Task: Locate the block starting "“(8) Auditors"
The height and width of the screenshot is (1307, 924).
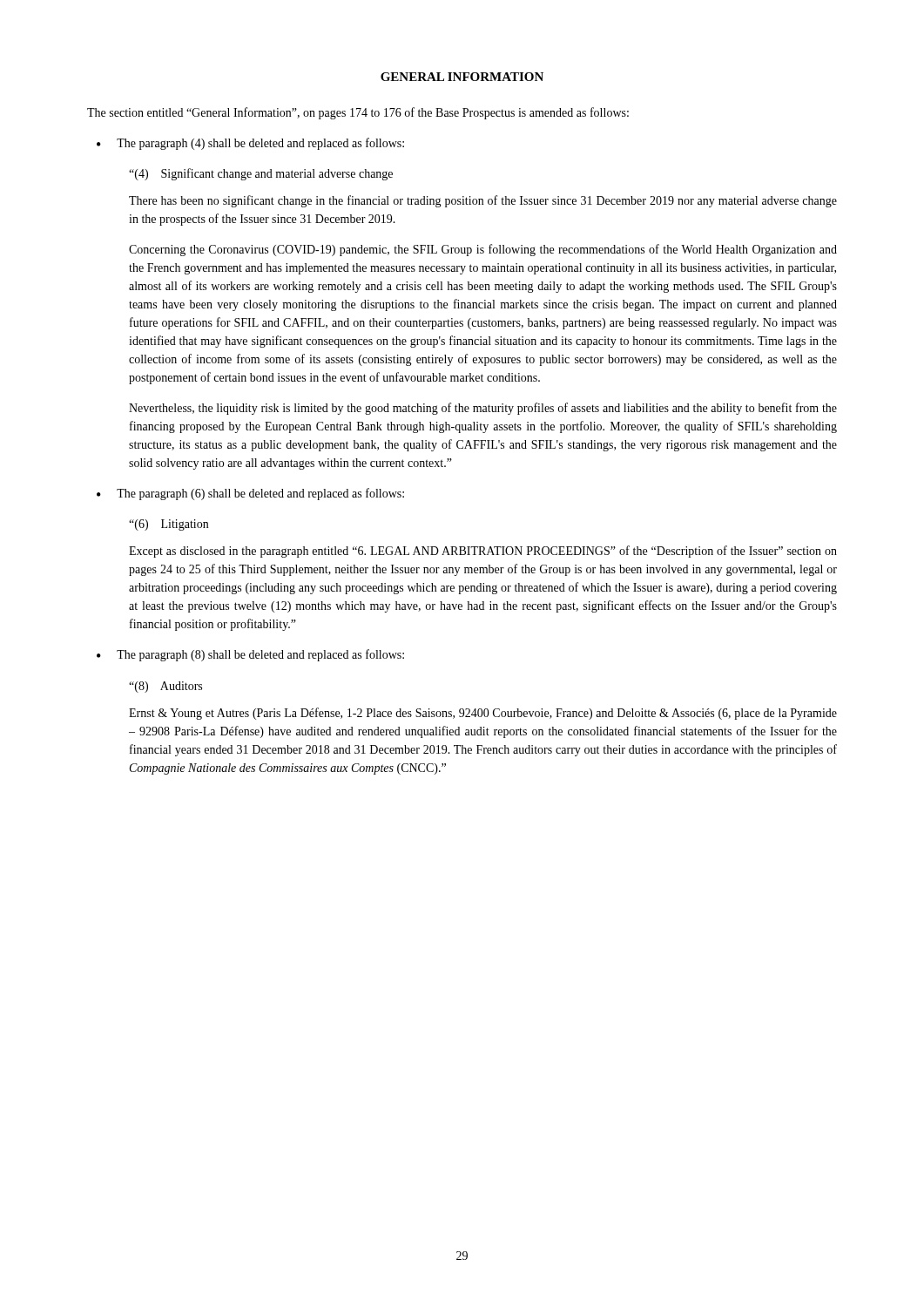Action: click(166, 686)
